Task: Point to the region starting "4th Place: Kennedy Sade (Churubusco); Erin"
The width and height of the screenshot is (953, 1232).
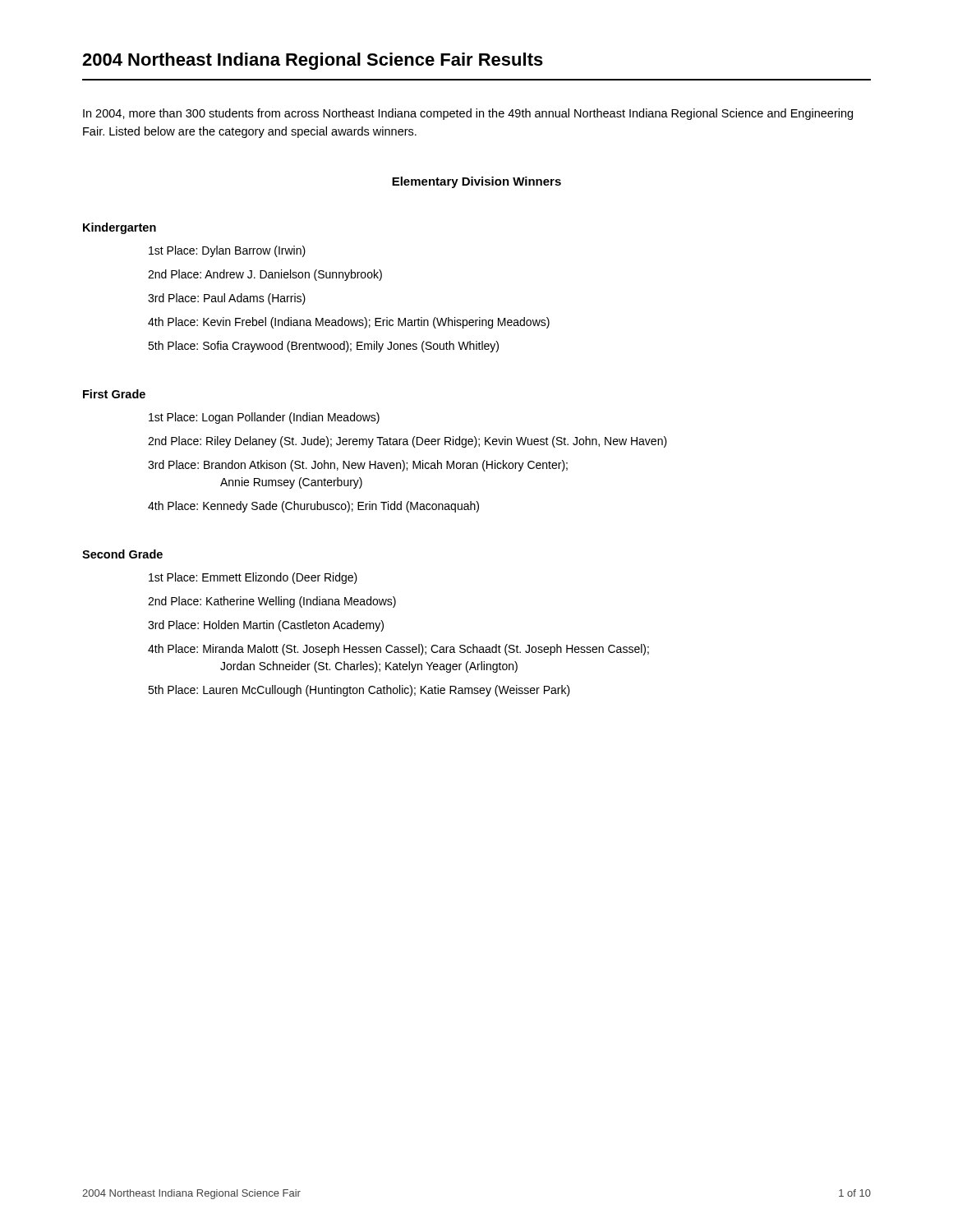Action: click(x=314, y=506)
